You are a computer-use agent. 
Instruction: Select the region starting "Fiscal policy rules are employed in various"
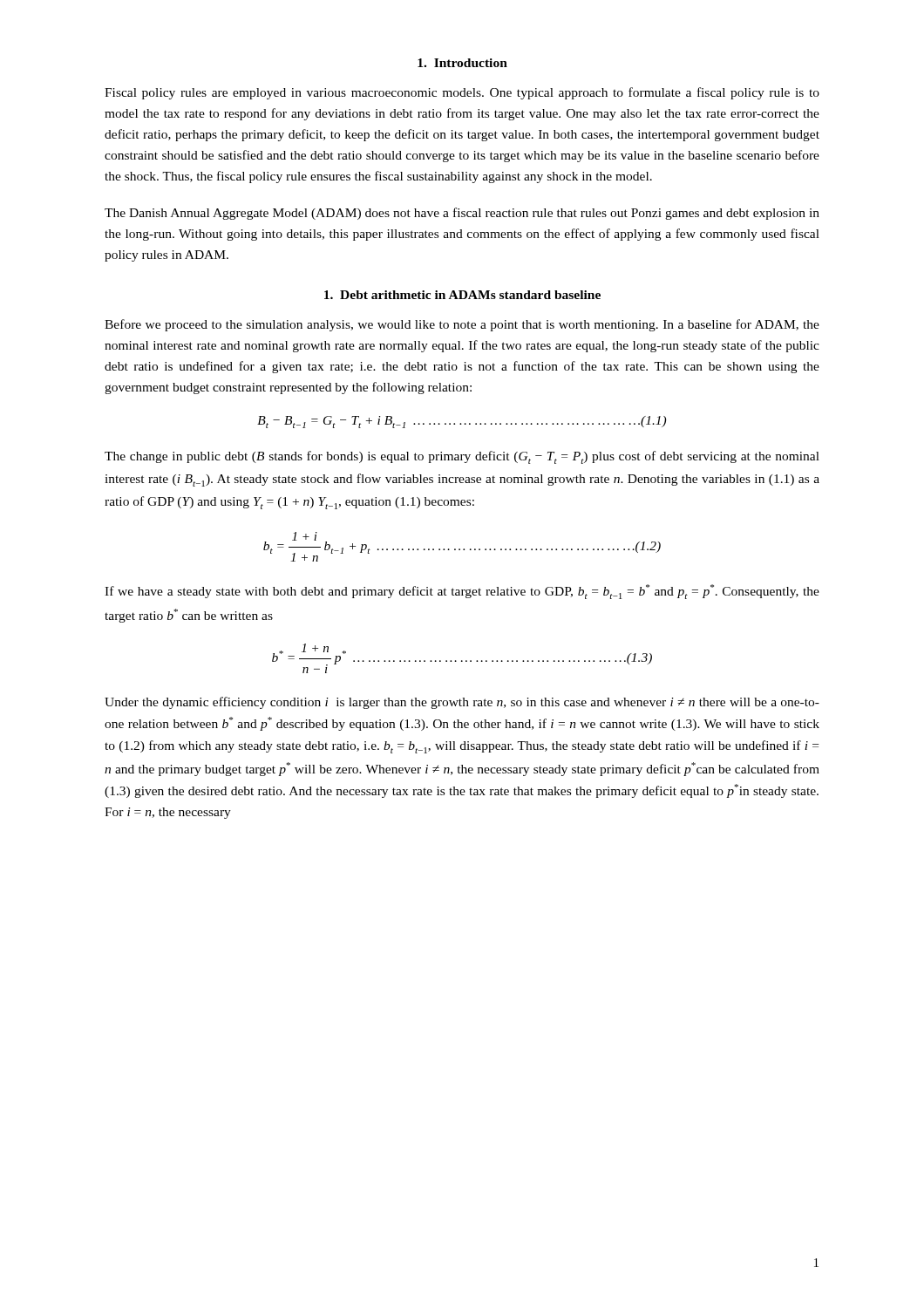click(462, 134)
